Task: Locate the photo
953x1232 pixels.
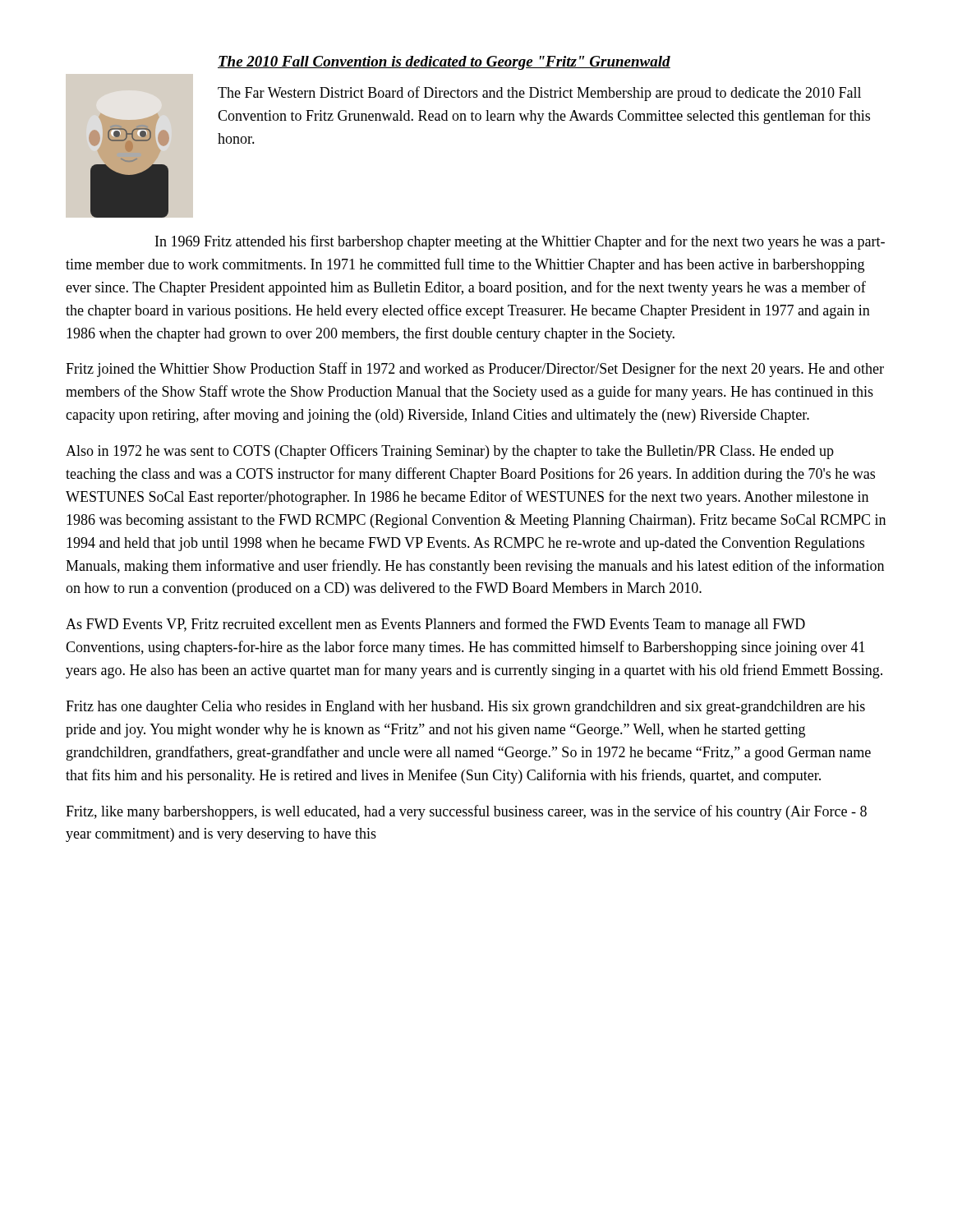Action: [129, 146]
